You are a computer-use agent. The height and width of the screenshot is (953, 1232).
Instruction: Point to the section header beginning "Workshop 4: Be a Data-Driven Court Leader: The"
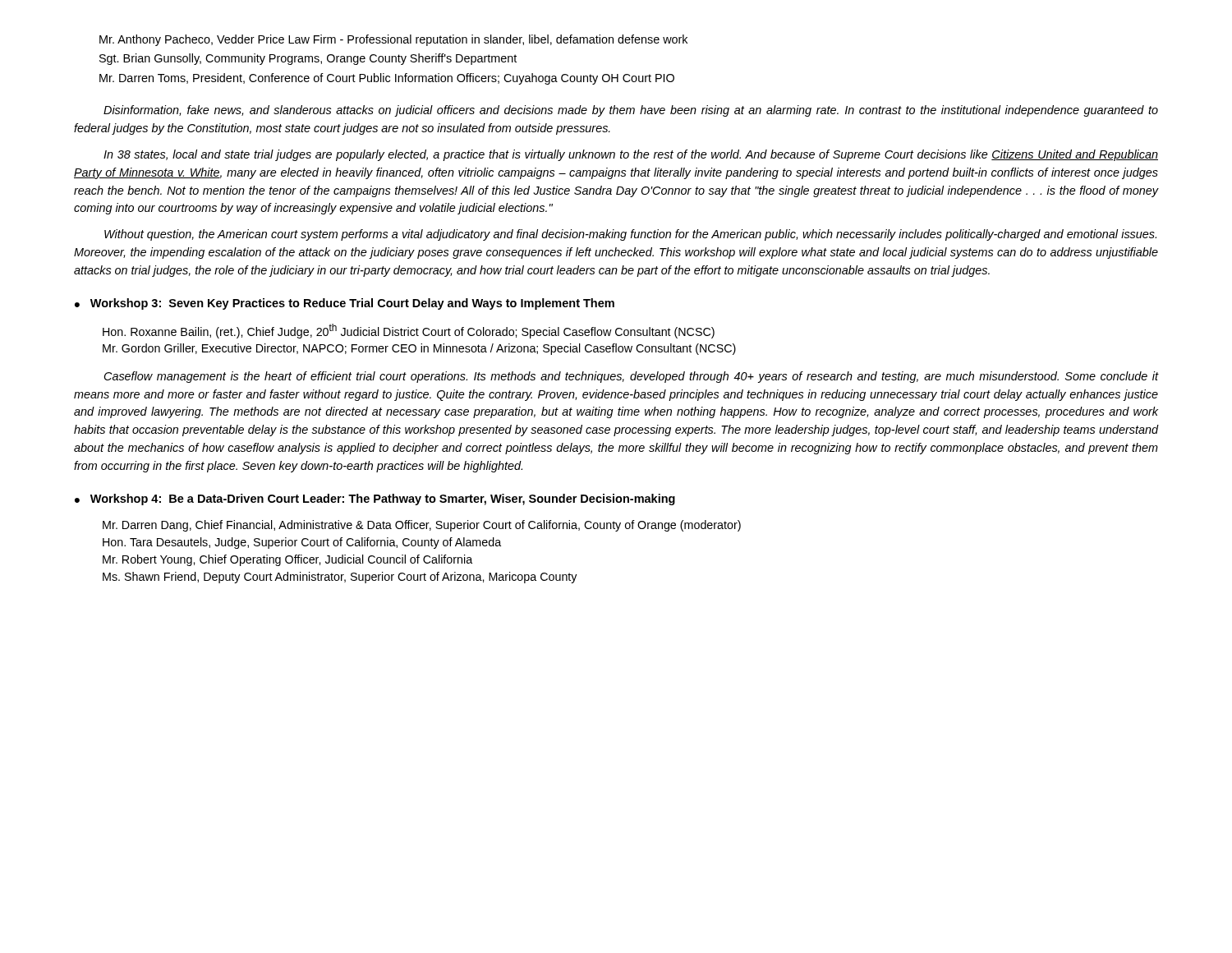[x=383, y=499]
